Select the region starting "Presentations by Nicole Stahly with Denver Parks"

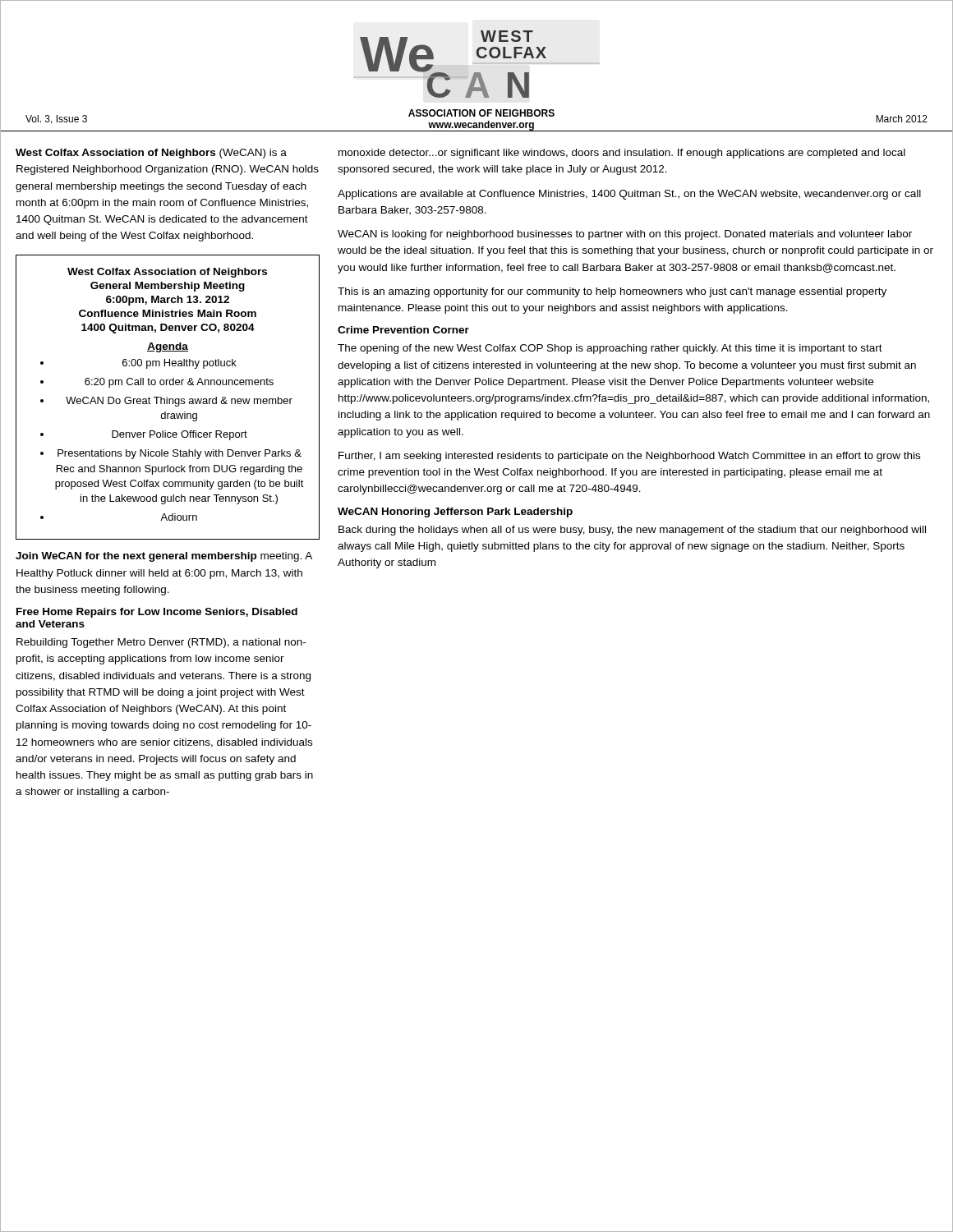tap(179, 476)
